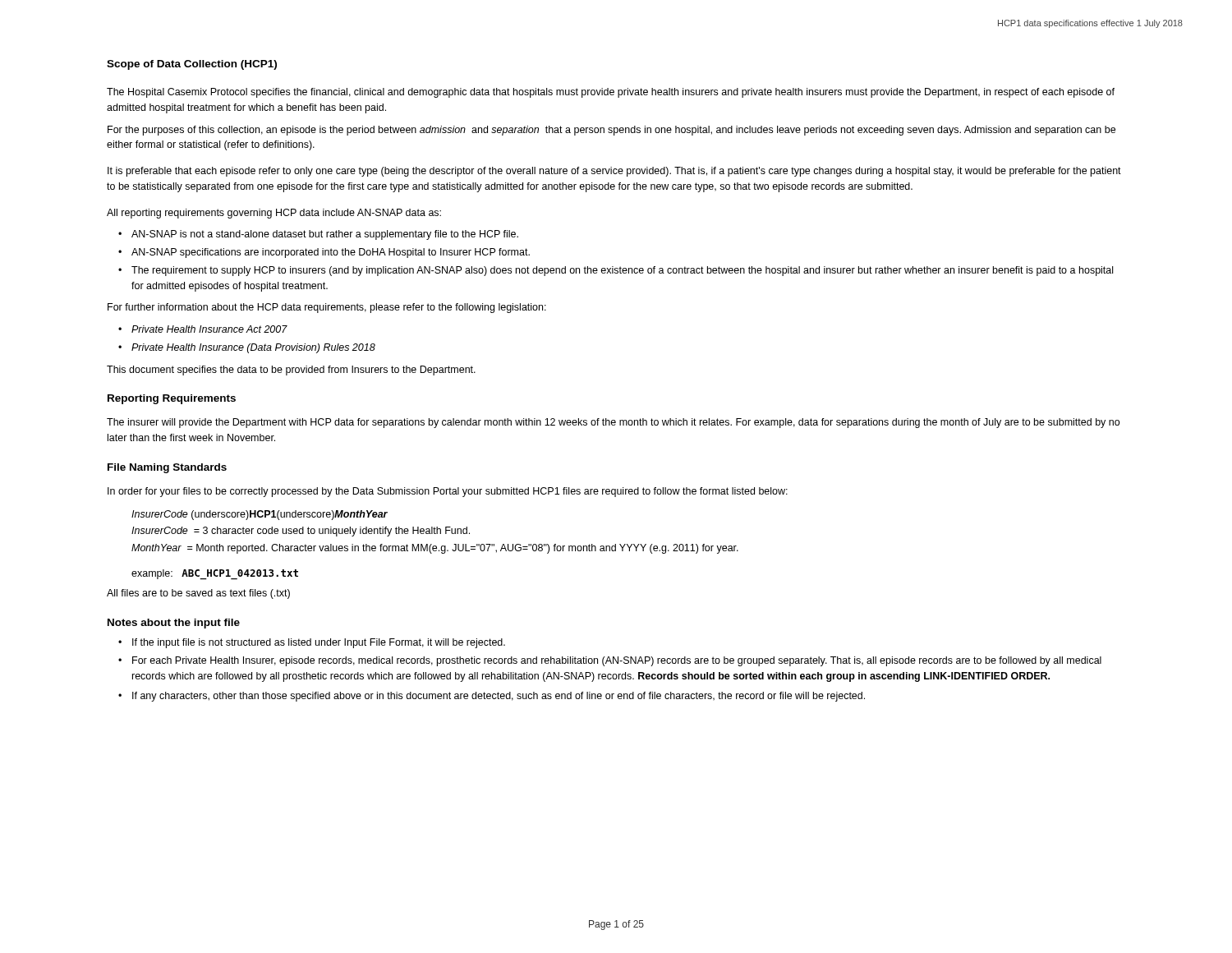Locate the text block containing "InsurerCode (underscore)HCP1(underscore)MonthYear InsurerCode"
The width and height of the screenshot is (1232, 953).
point(435,531)
